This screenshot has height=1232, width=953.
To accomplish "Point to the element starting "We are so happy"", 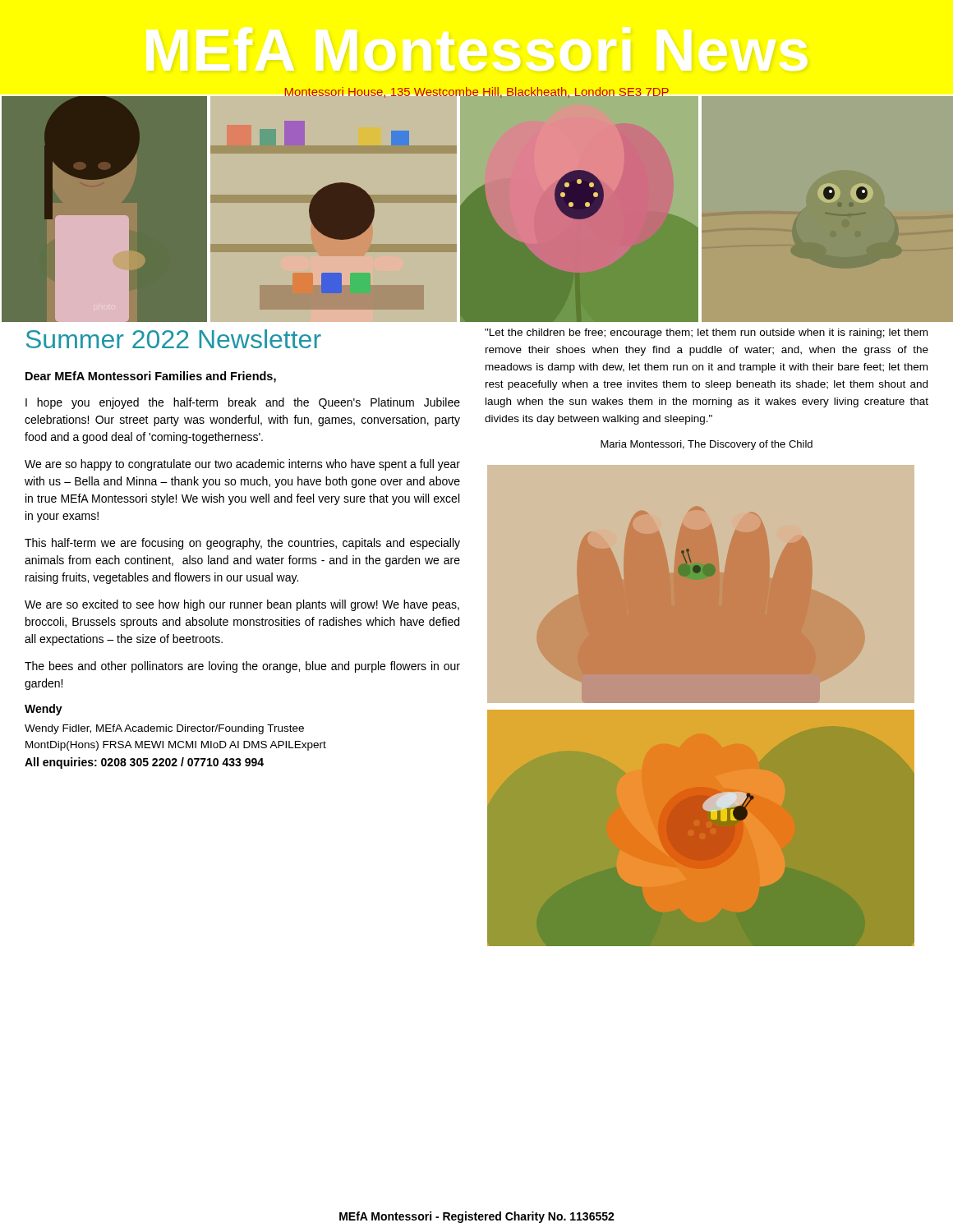I will click(242, 490).
